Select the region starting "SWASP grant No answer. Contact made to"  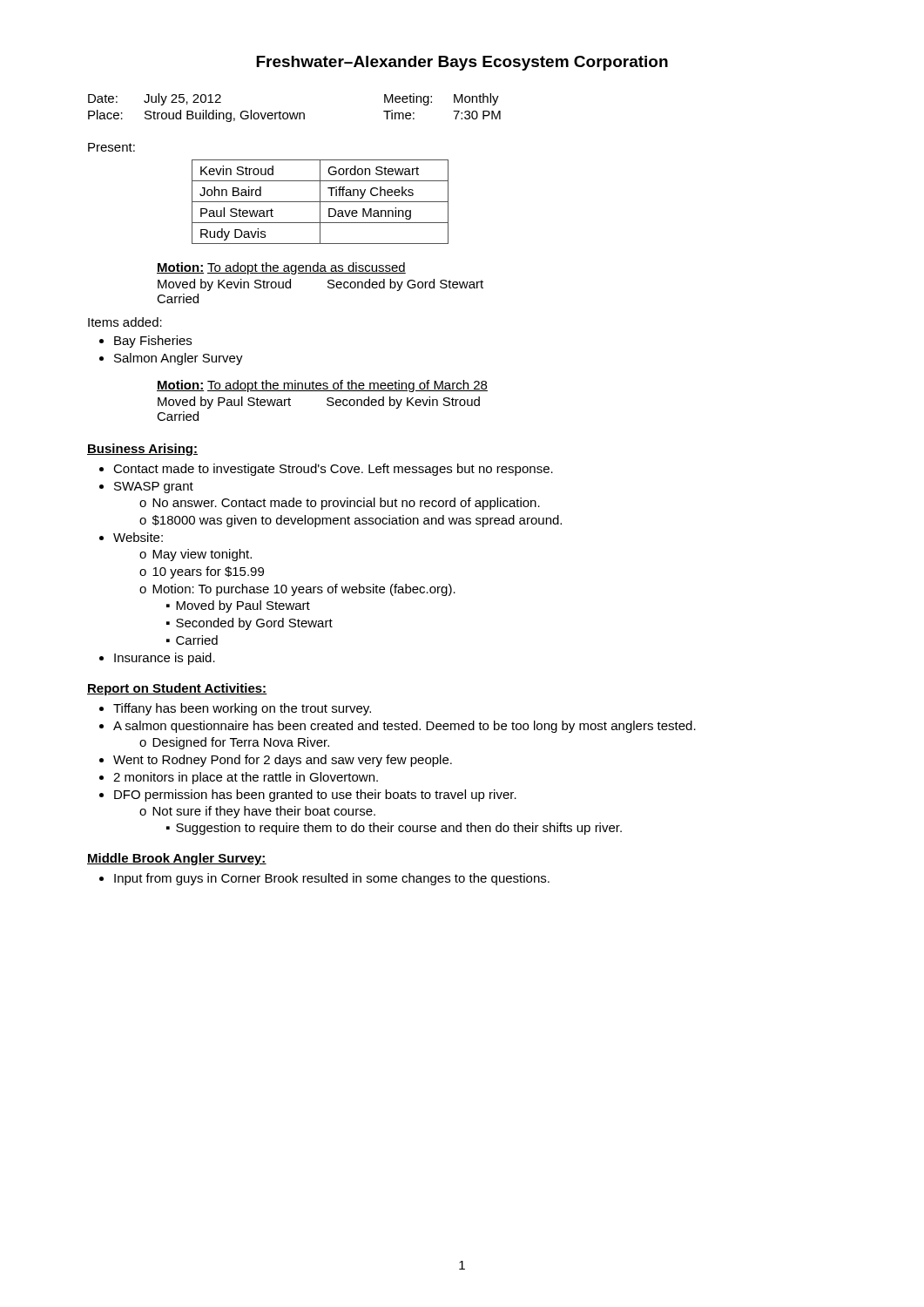tap(475, 503)
